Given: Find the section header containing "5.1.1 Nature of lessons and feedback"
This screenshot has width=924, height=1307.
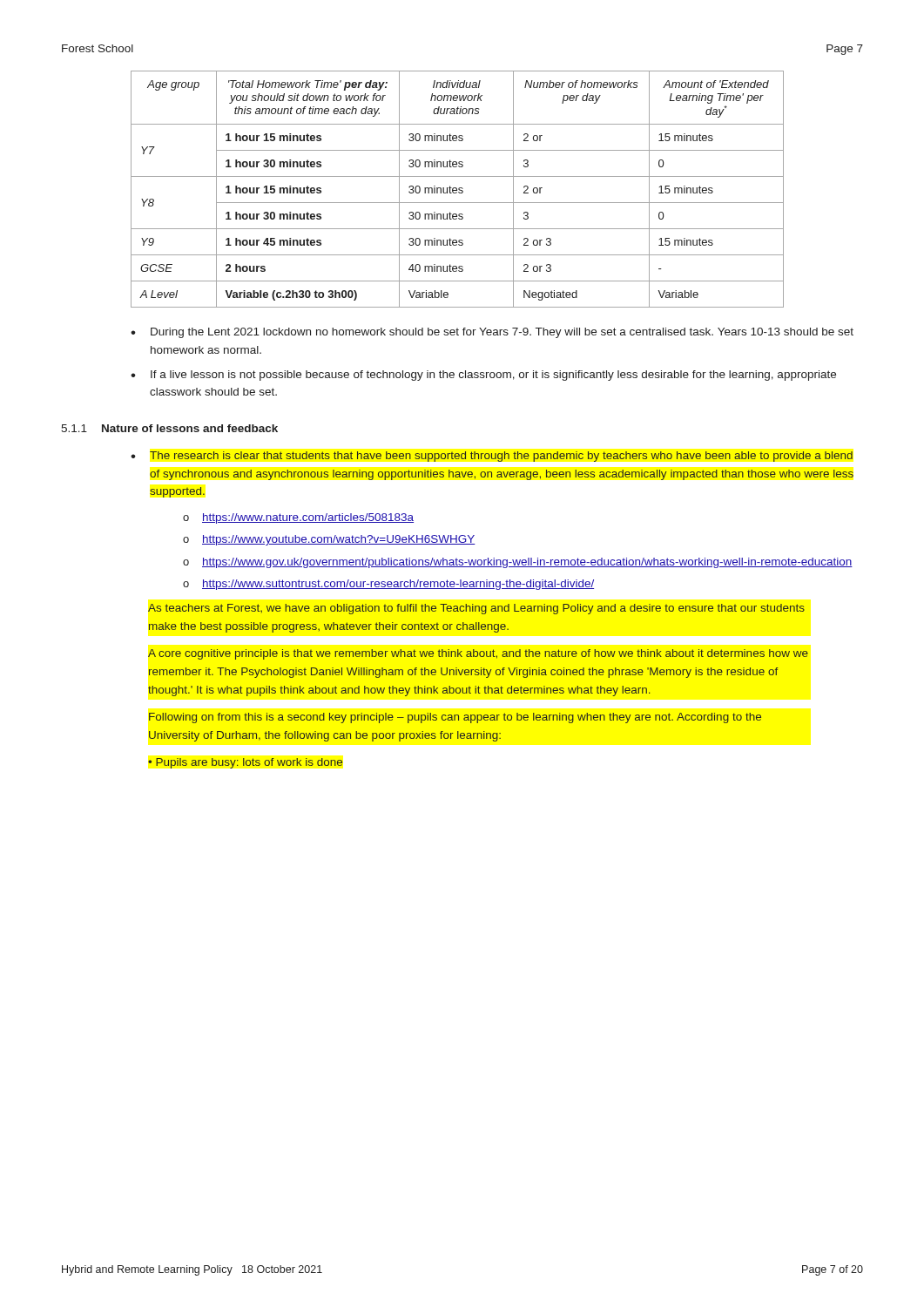Looking at the screenshot, I should [x=170, y=429].
